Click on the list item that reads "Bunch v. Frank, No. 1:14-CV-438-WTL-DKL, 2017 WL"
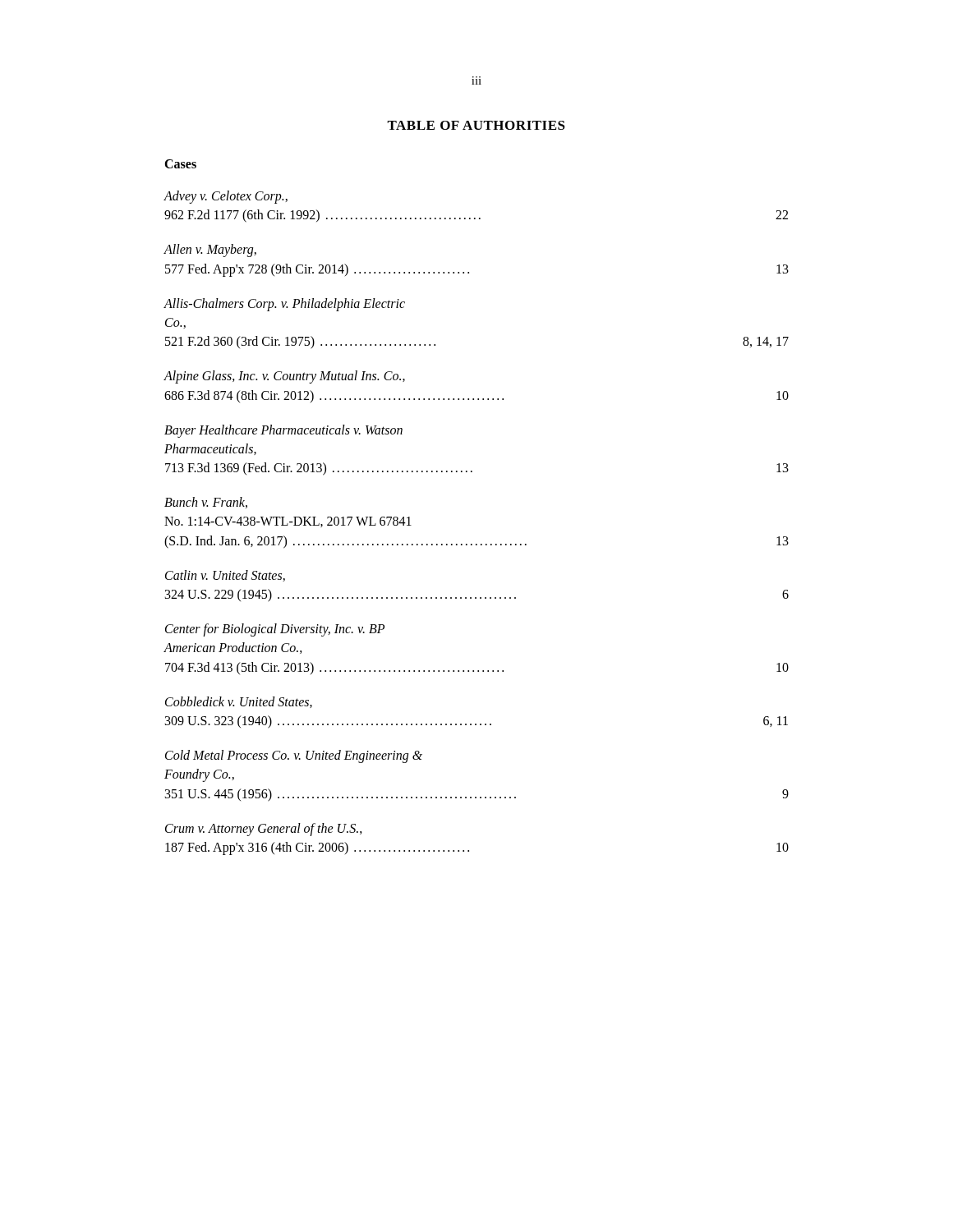Viewport: 953px width, 1232px height. [206, 503]
